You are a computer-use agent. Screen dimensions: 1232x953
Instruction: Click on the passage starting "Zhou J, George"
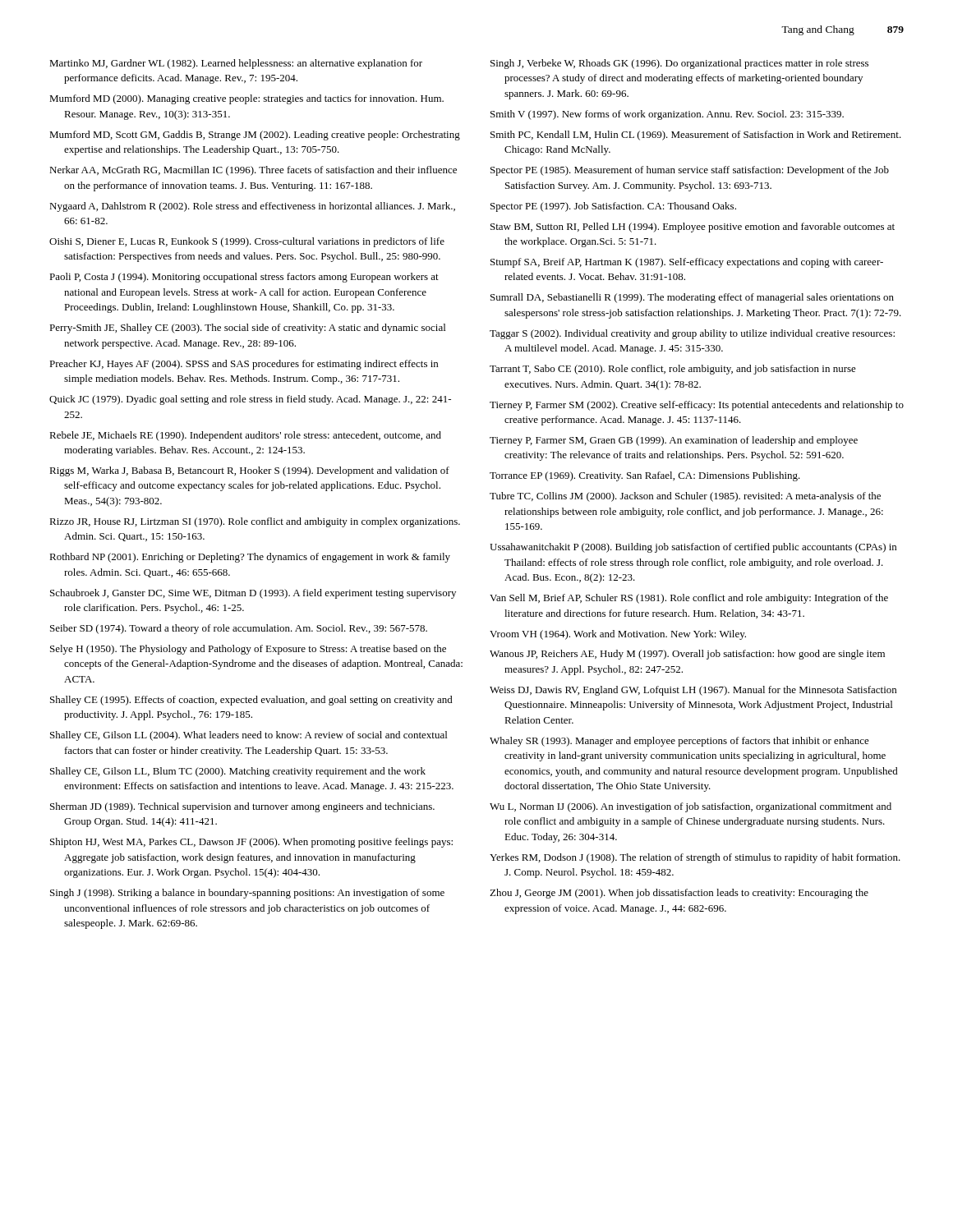679,900
